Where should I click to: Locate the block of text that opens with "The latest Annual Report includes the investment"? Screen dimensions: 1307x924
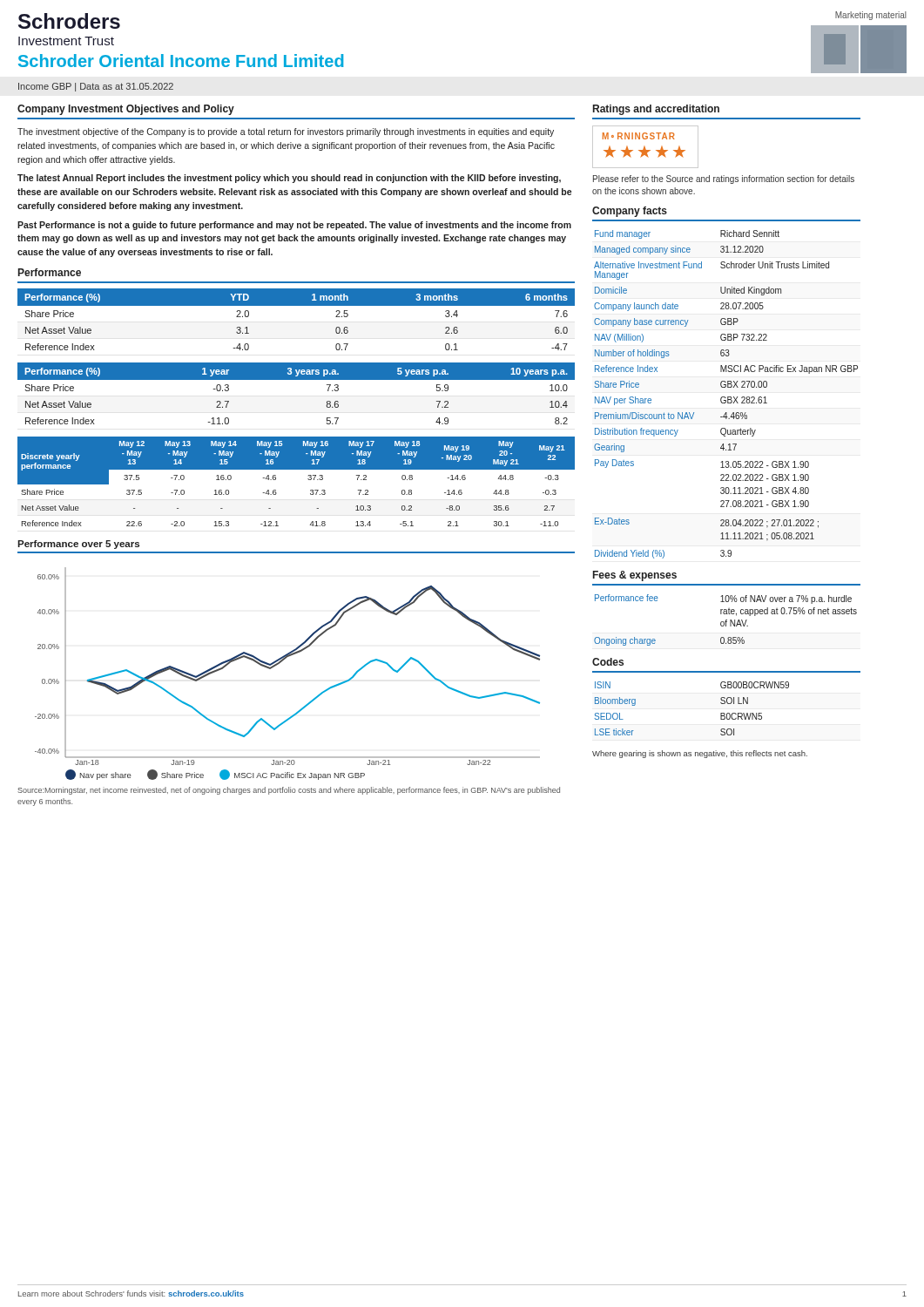(x=295, y=192)
